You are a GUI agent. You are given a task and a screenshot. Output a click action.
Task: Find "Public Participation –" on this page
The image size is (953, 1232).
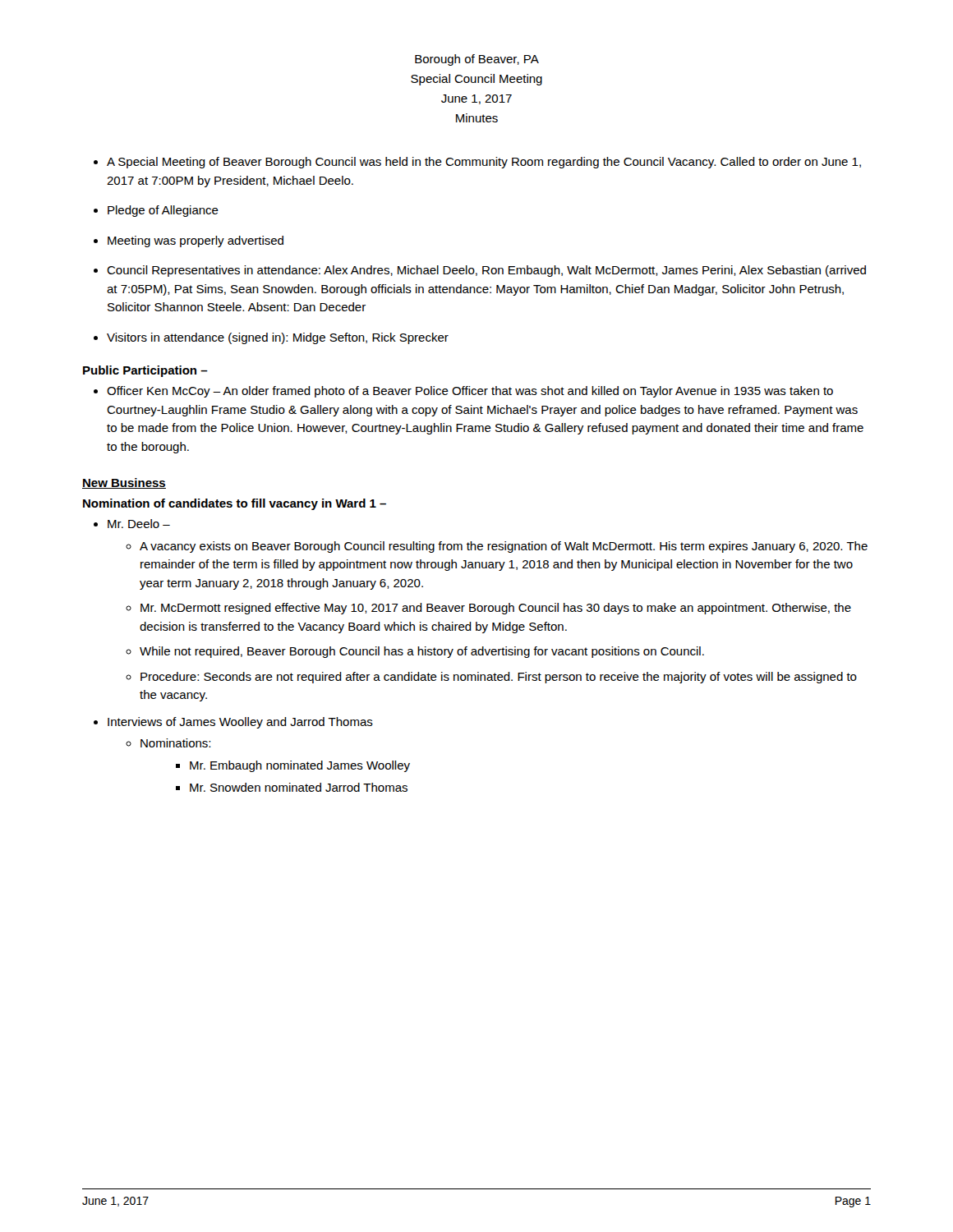[145, 370]
